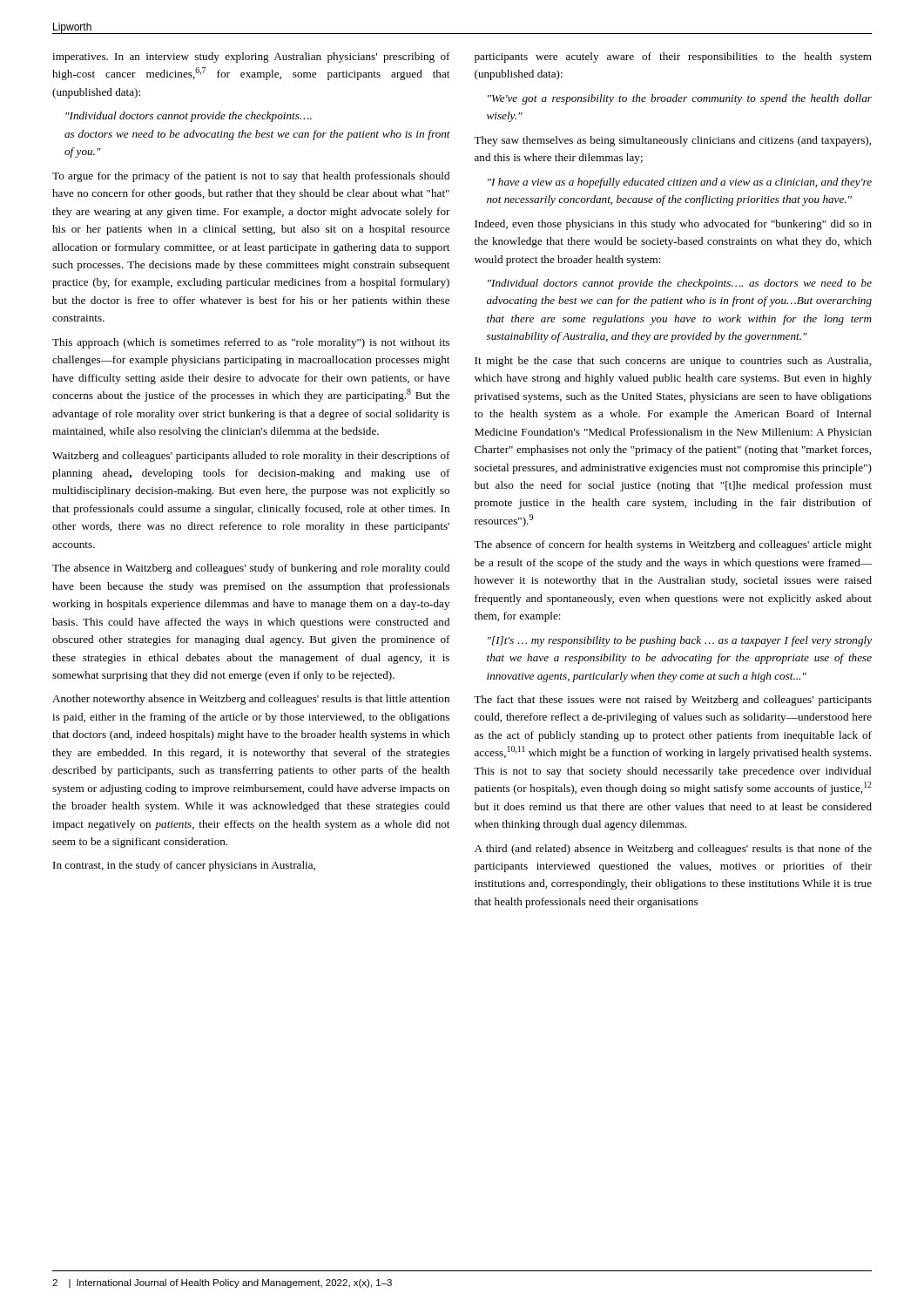Click the passage that begins "The fact that"
This screenshot has height=1307, width=924.
click(x=673, y=762)
